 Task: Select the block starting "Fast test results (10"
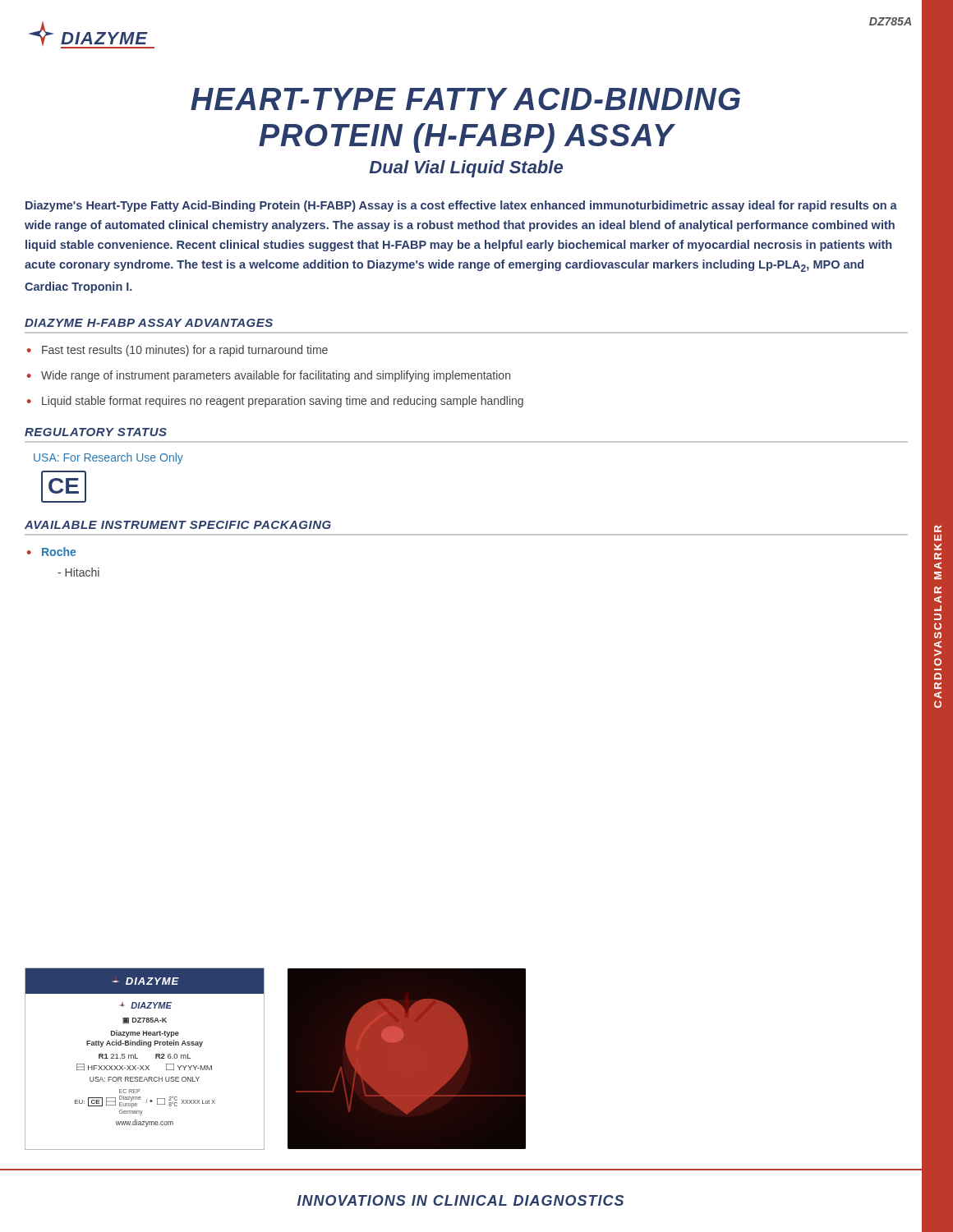185,350
